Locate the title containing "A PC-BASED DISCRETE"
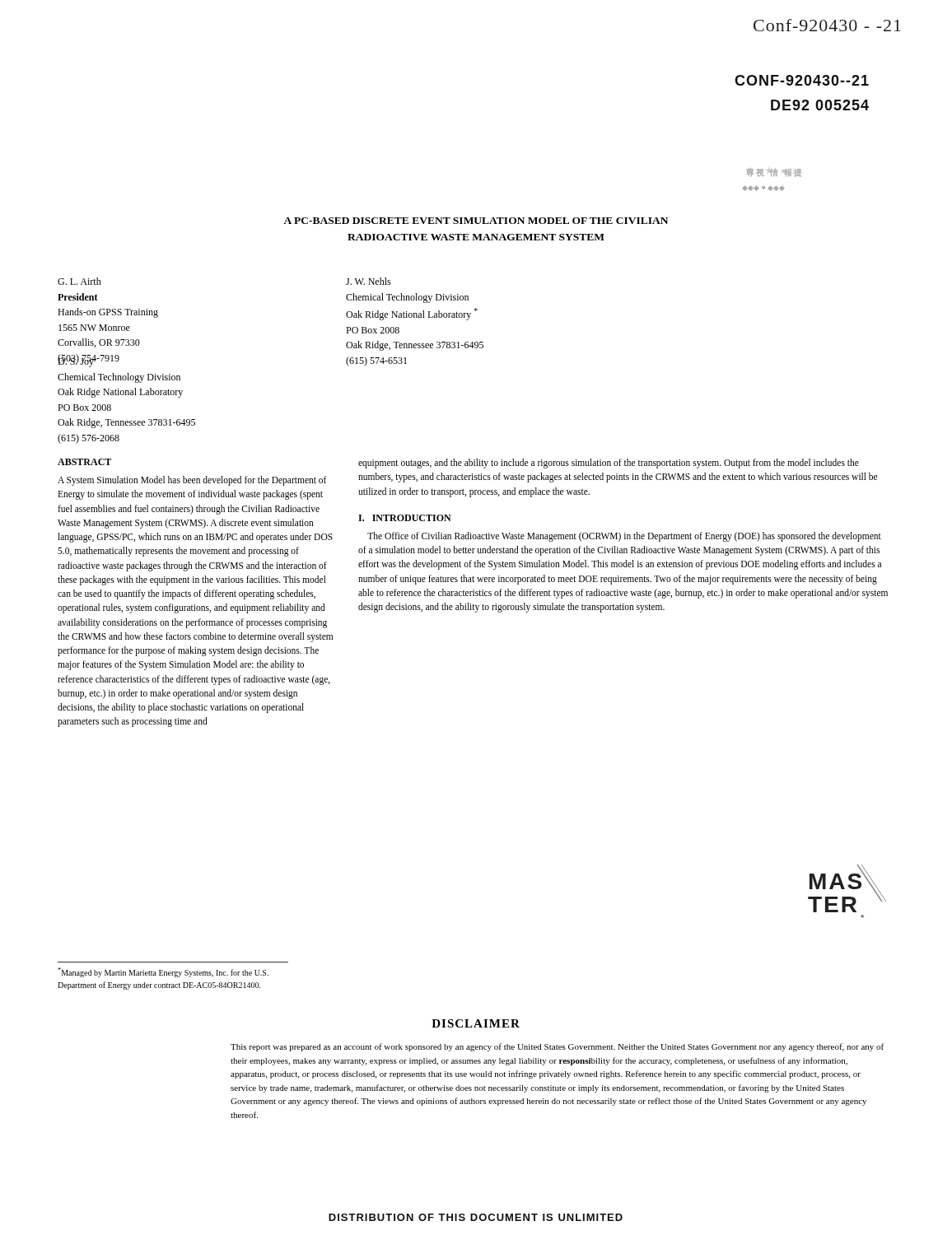The image size is (952, 1235). (476, 229)
